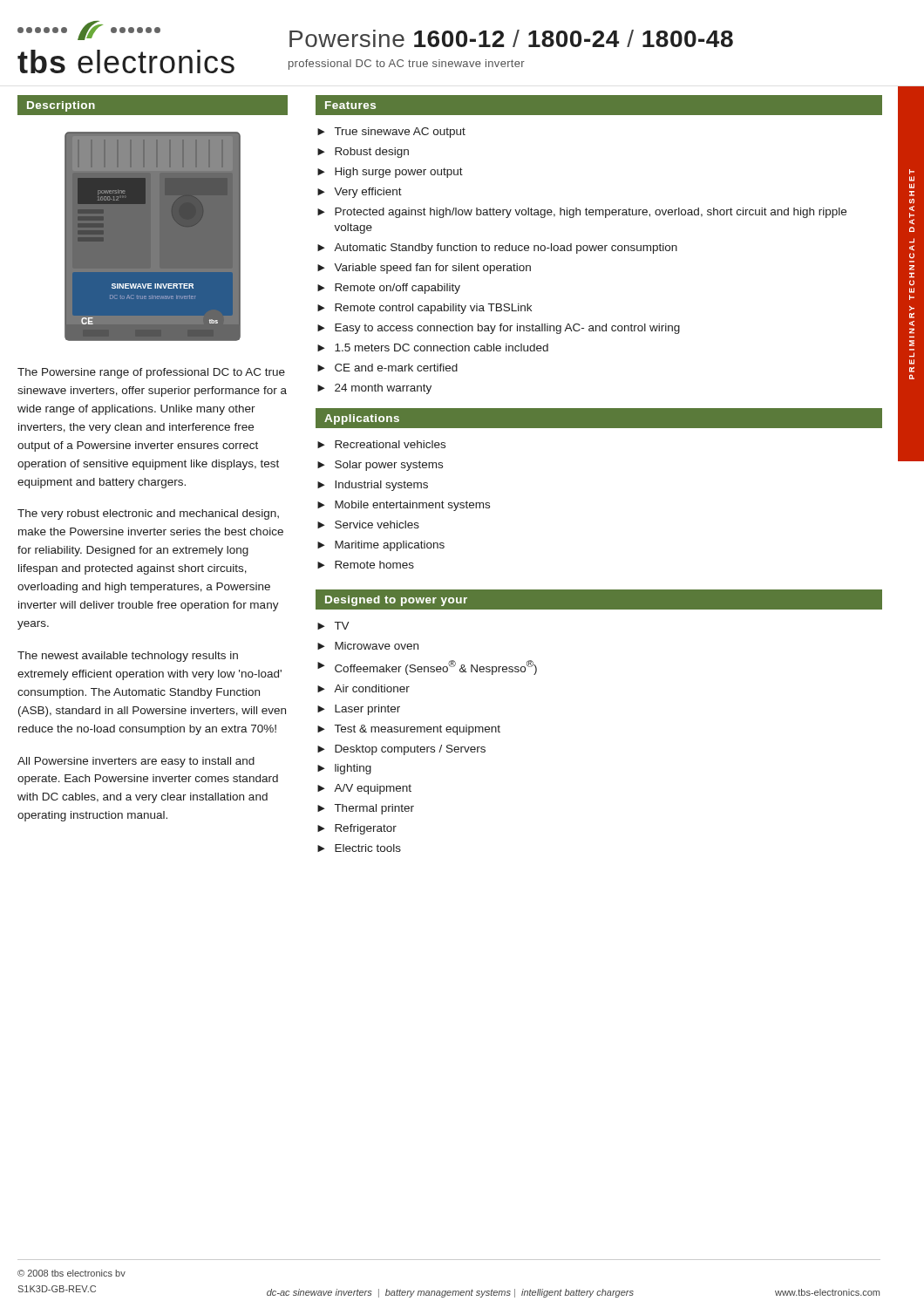The image size is (924, 1308).
Task: Select the region starting "► Very efficient"
Action: click(x=358, y=192)
